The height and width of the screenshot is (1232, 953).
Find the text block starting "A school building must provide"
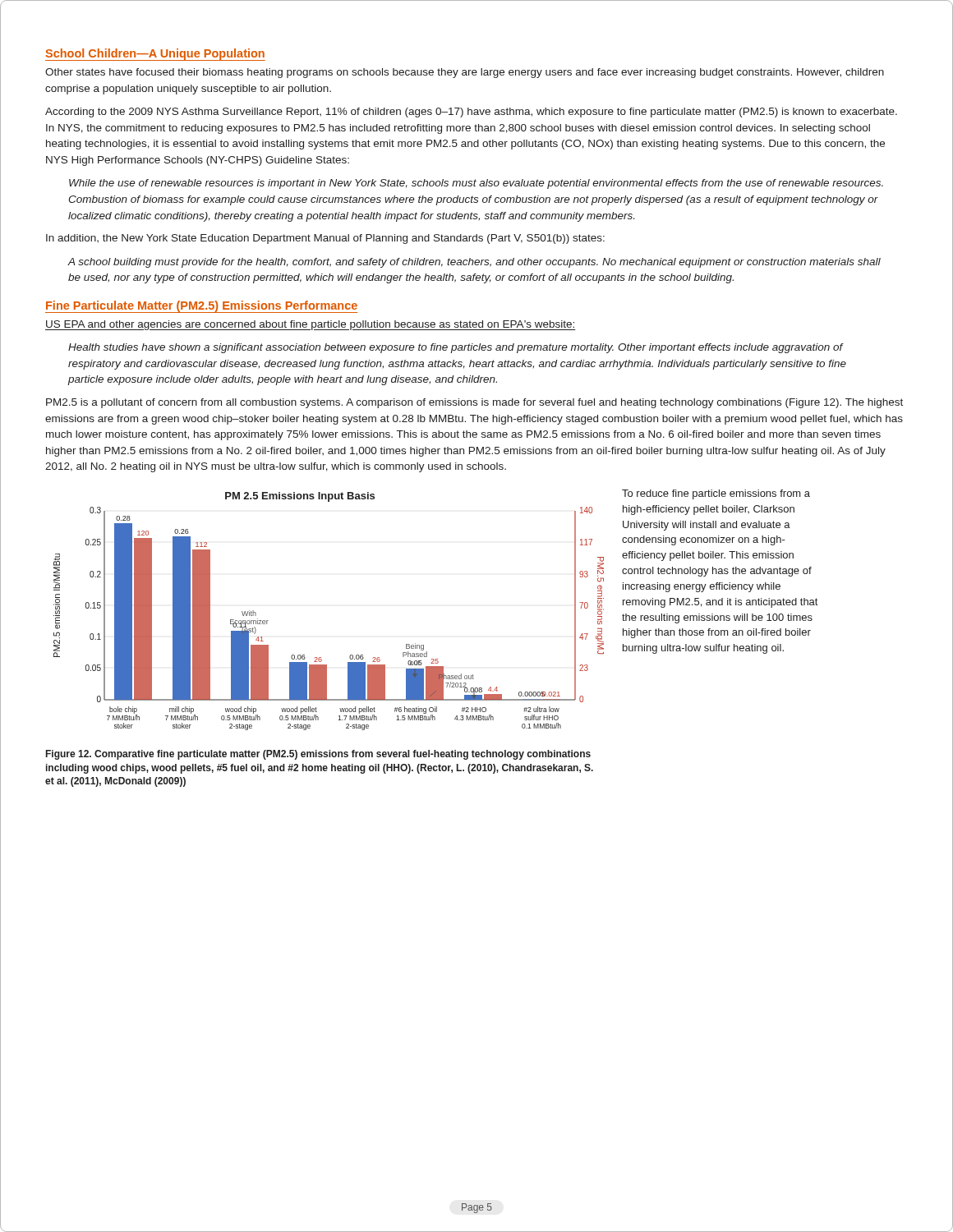[x=474, y=269]
